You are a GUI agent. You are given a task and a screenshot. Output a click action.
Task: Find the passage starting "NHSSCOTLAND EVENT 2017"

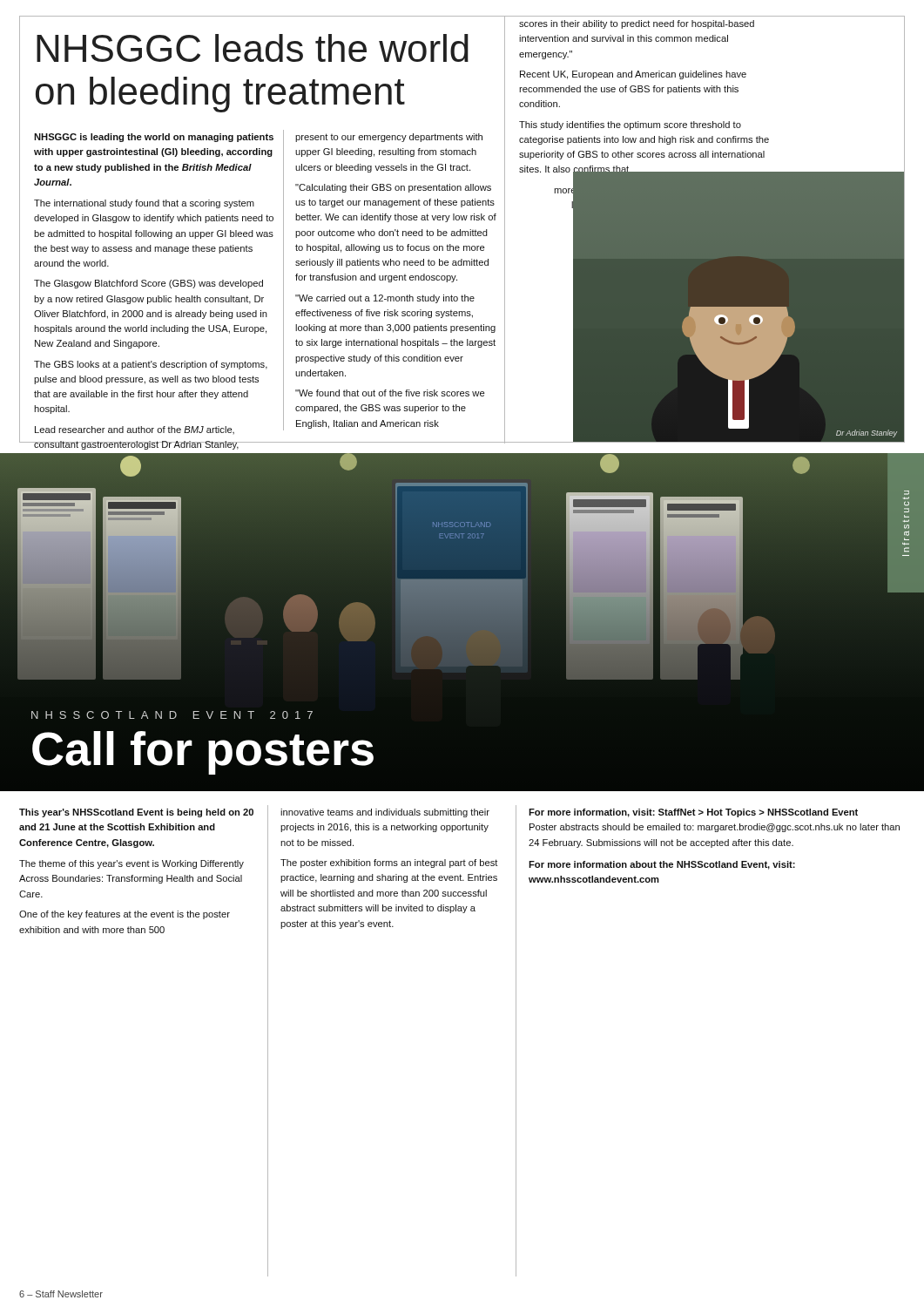click(175, 715)
